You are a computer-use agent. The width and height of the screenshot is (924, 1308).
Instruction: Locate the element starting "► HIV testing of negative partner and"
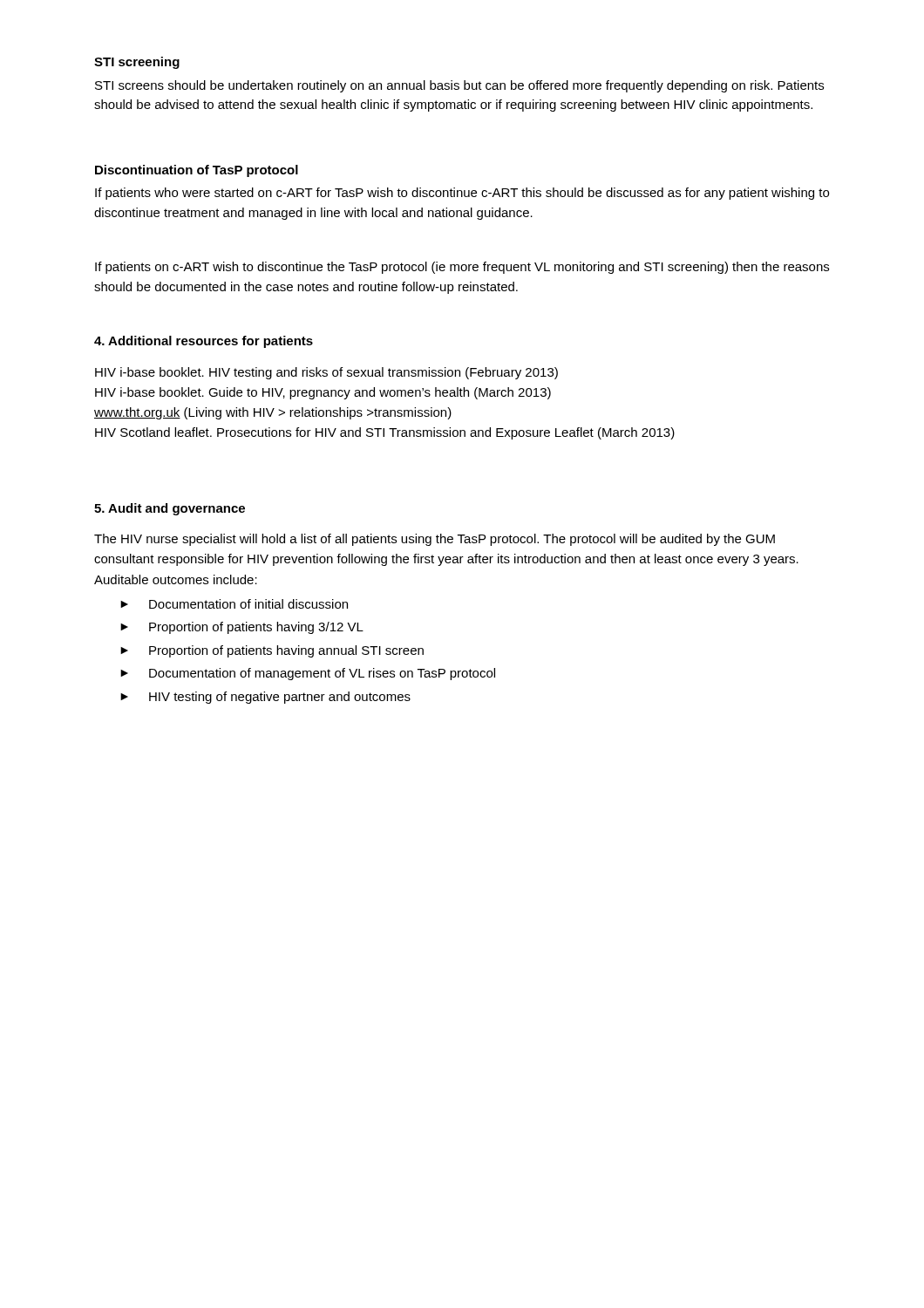pos(265,697)
